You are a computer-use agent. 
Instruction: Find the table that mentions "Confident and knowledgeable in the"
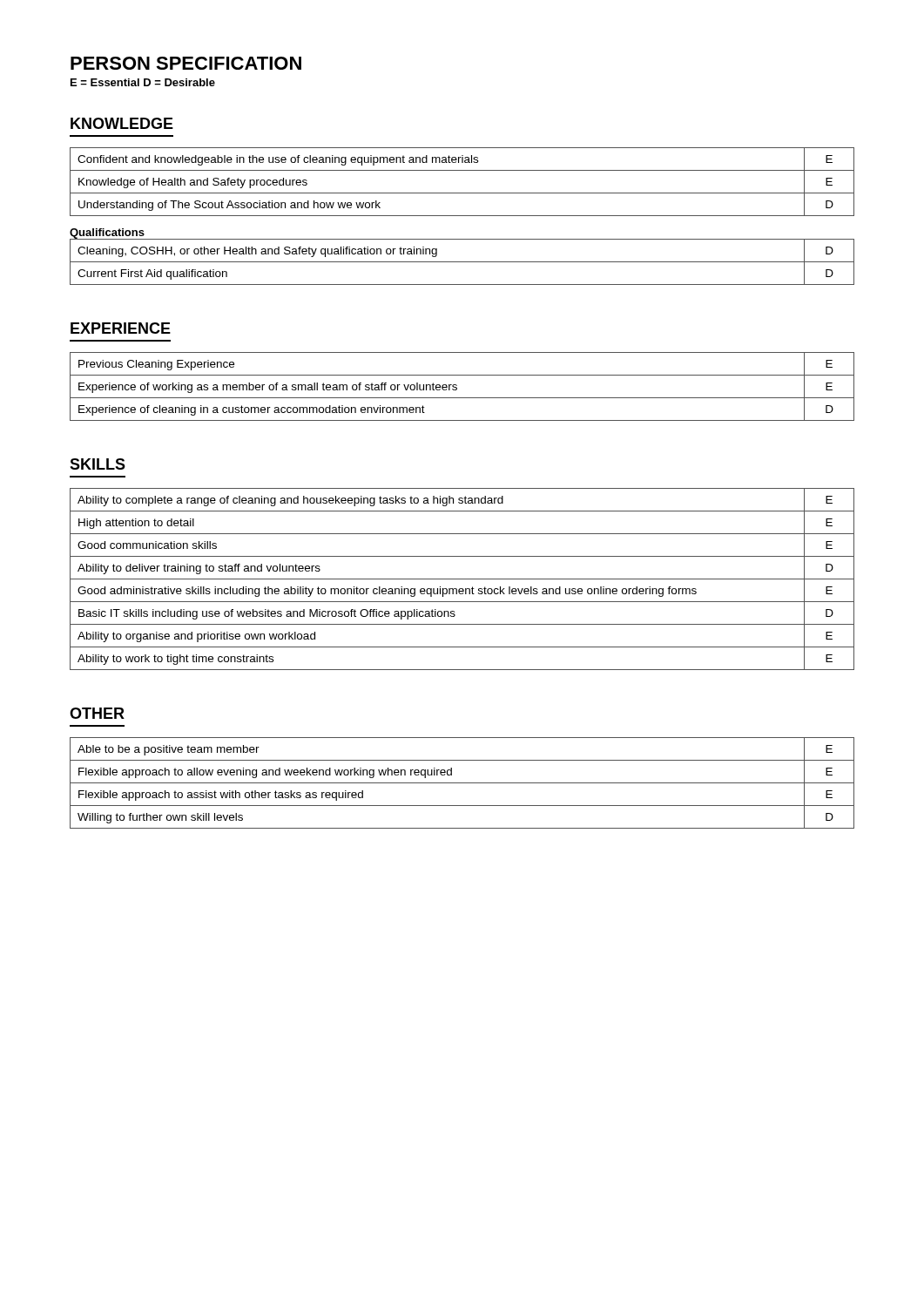tap(462, 182)
